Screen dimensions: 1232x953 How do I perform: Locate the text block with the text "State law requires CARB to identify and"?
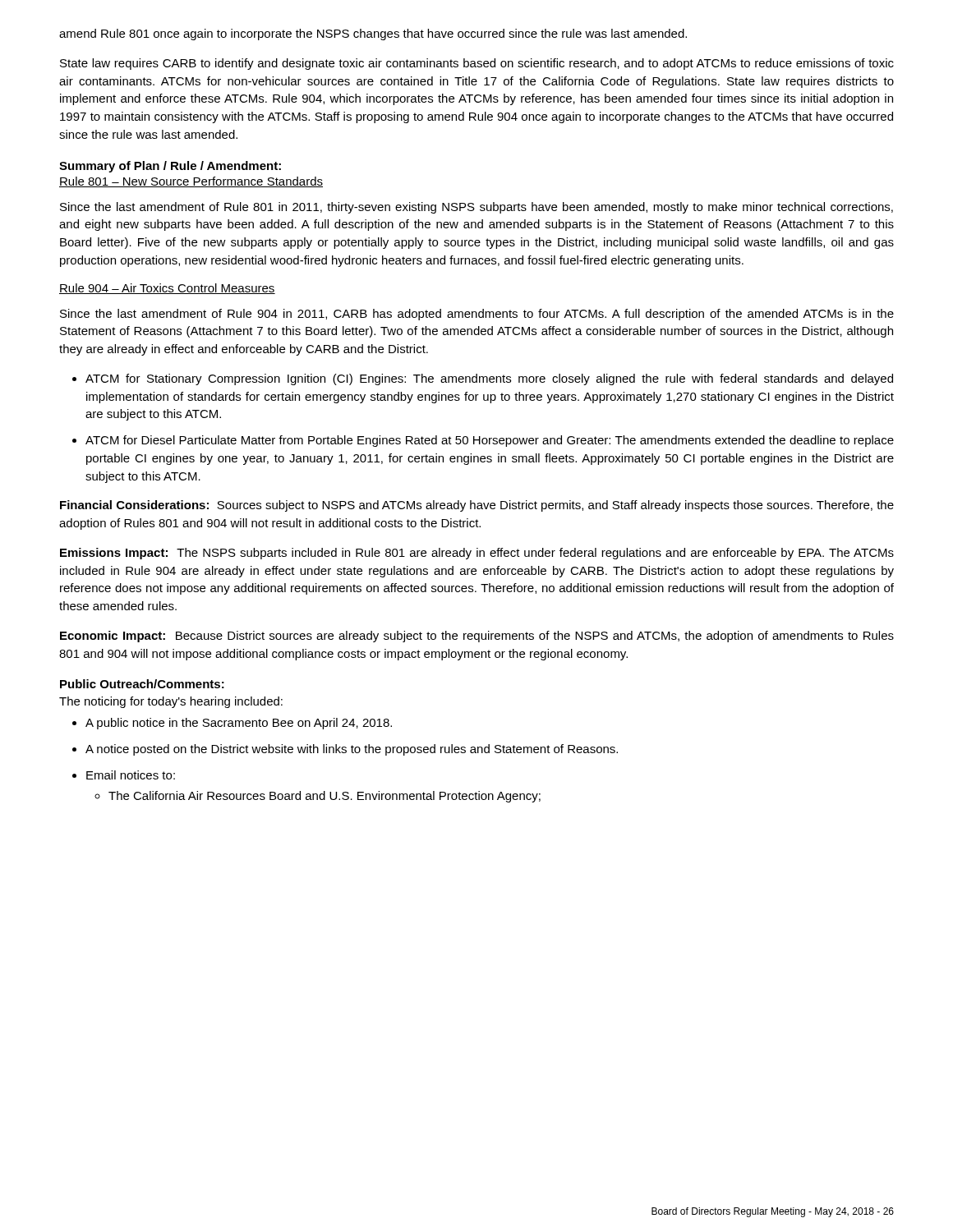476,99
